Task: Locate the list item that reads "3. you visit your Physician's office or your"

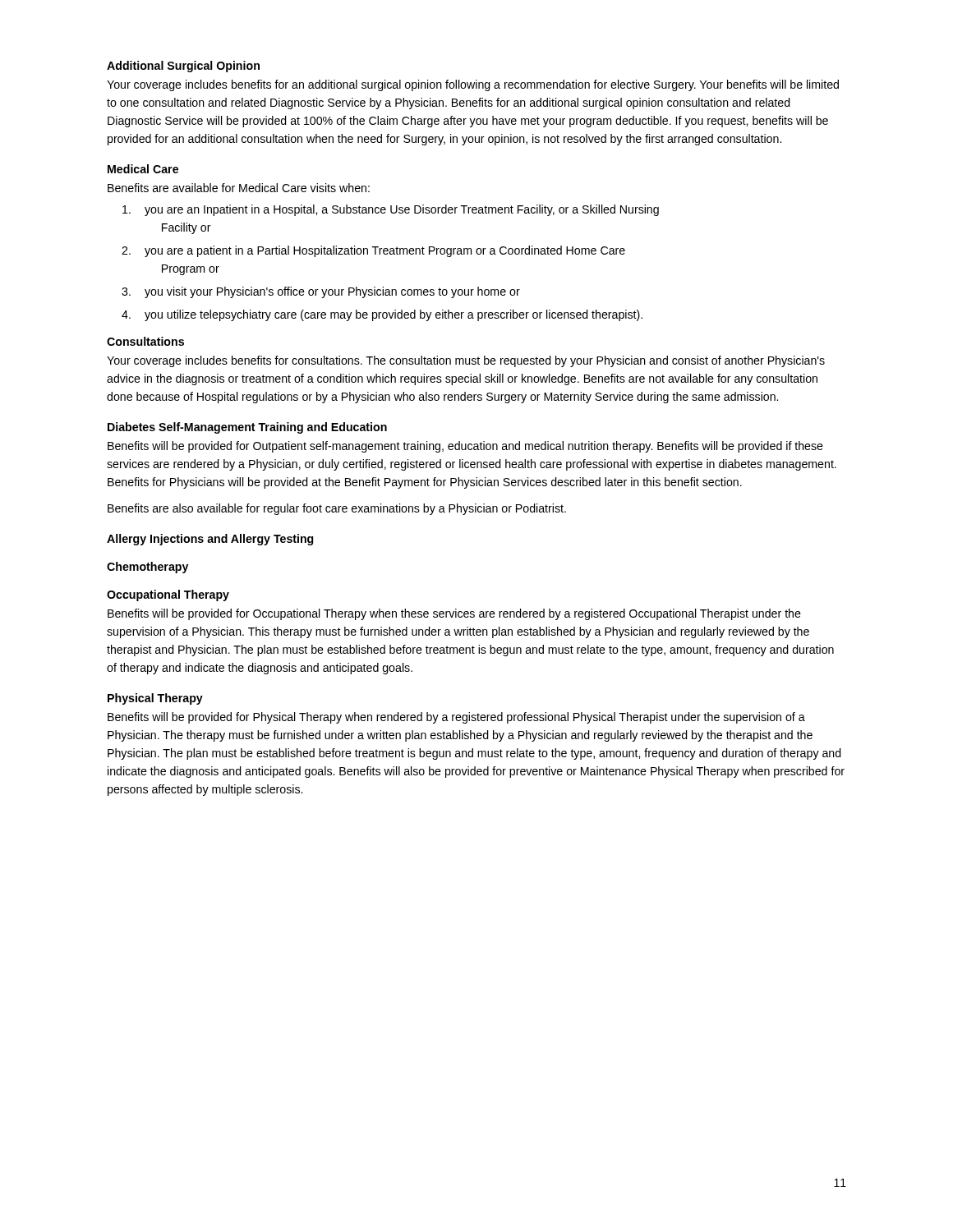Action: (476, 292)
